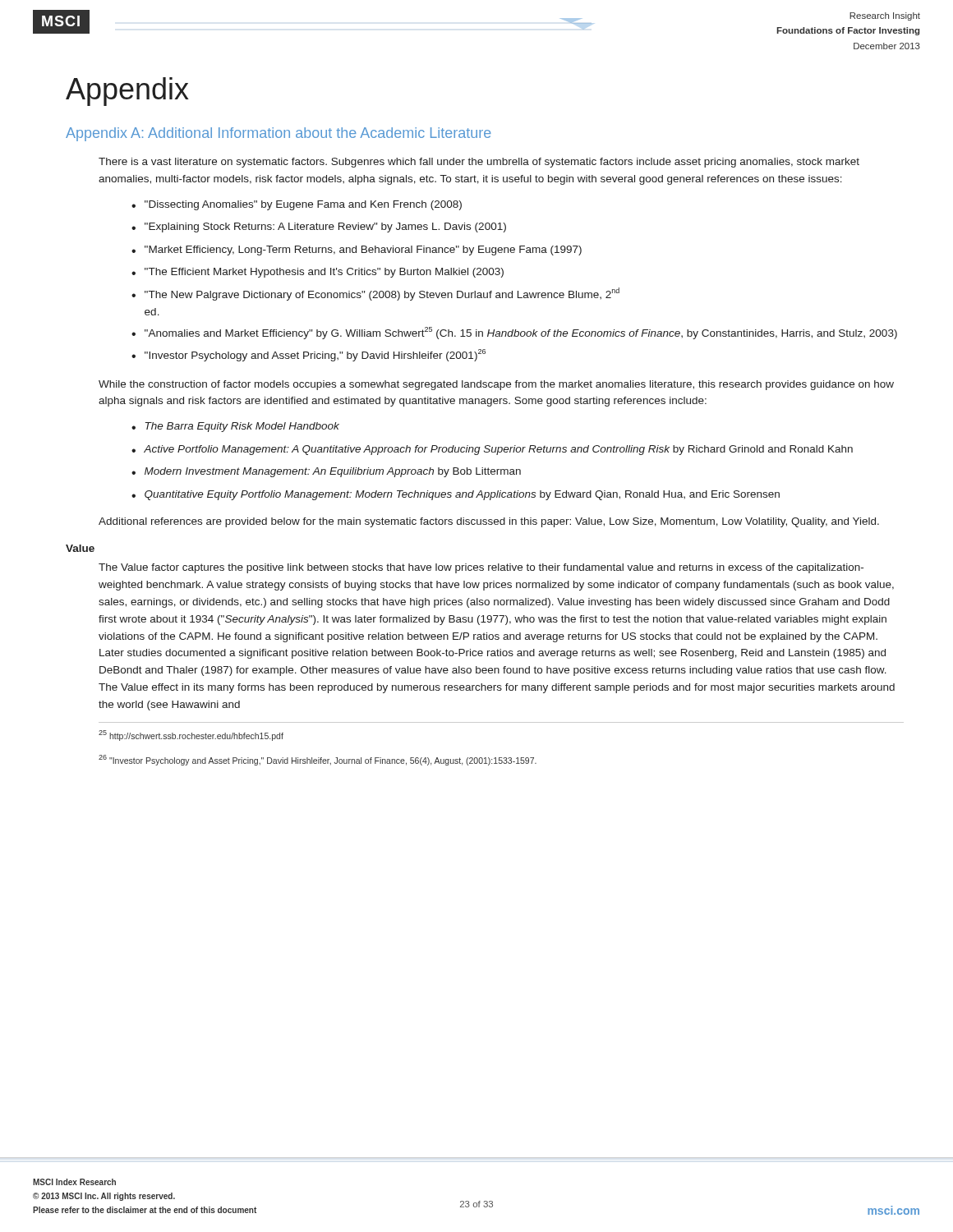Viewport: 953px width, 1232px height.
Task: Locate the block of text that opens with "• "Explaining Stock Returns: A Literature Review""
Action: click(319, 228)
